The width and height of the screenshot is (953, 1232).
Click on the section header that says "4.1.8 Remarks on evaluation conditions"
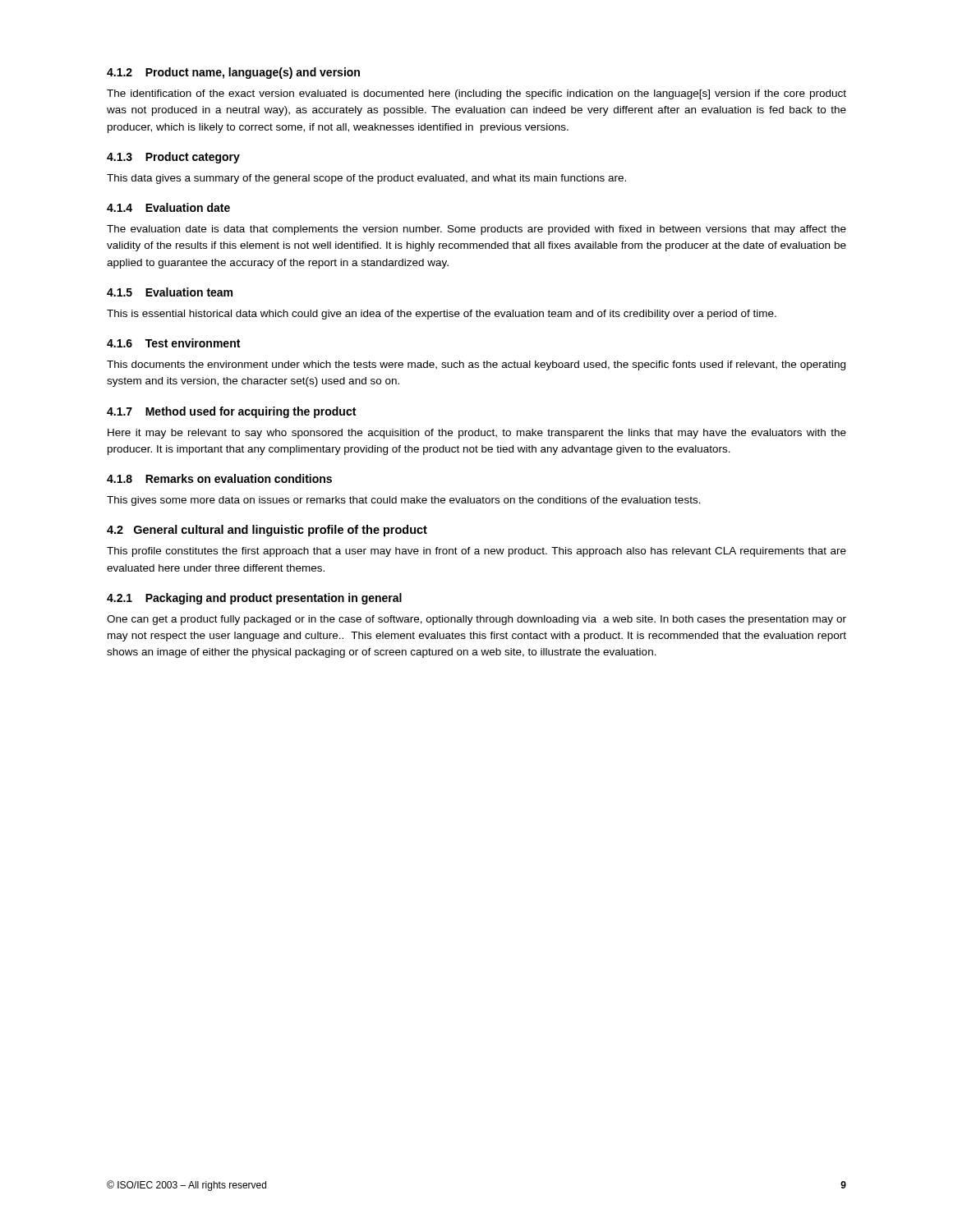point(220,479)
